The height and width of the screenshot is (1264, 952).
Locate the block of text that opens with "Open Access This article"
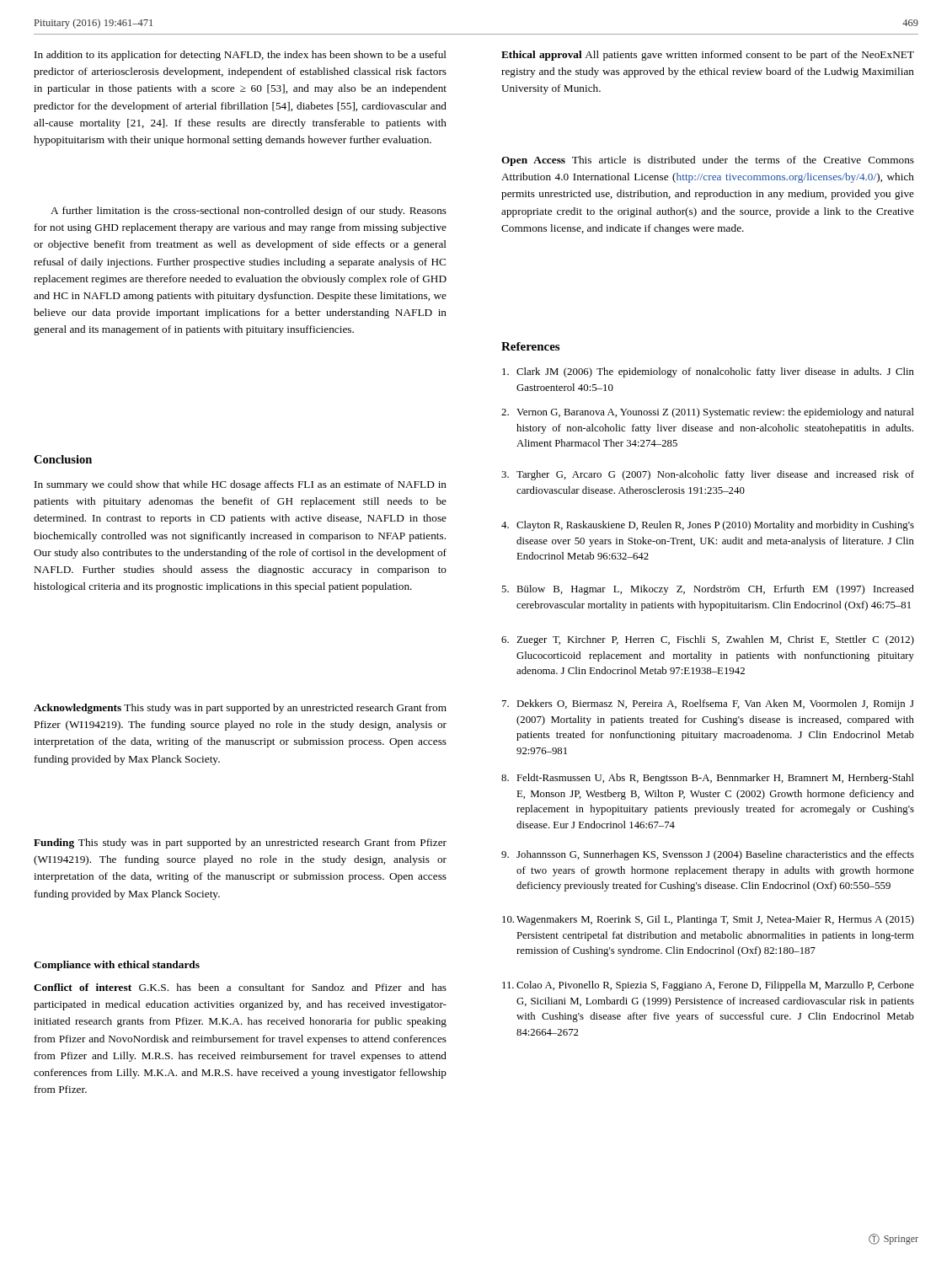[708, 194]
